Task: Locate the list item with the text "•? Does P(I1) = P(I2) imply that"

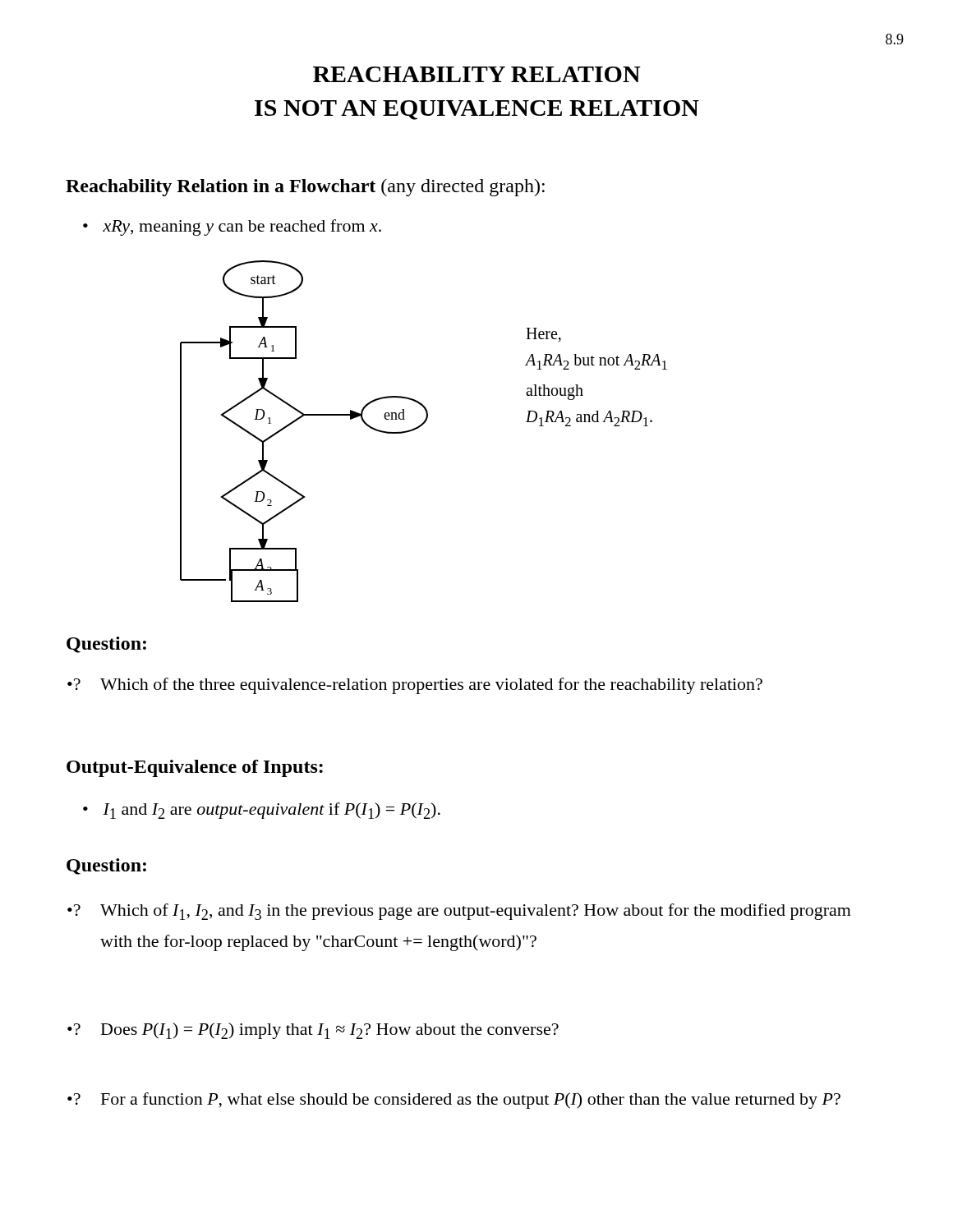Action: click(x=476, y=1031)
